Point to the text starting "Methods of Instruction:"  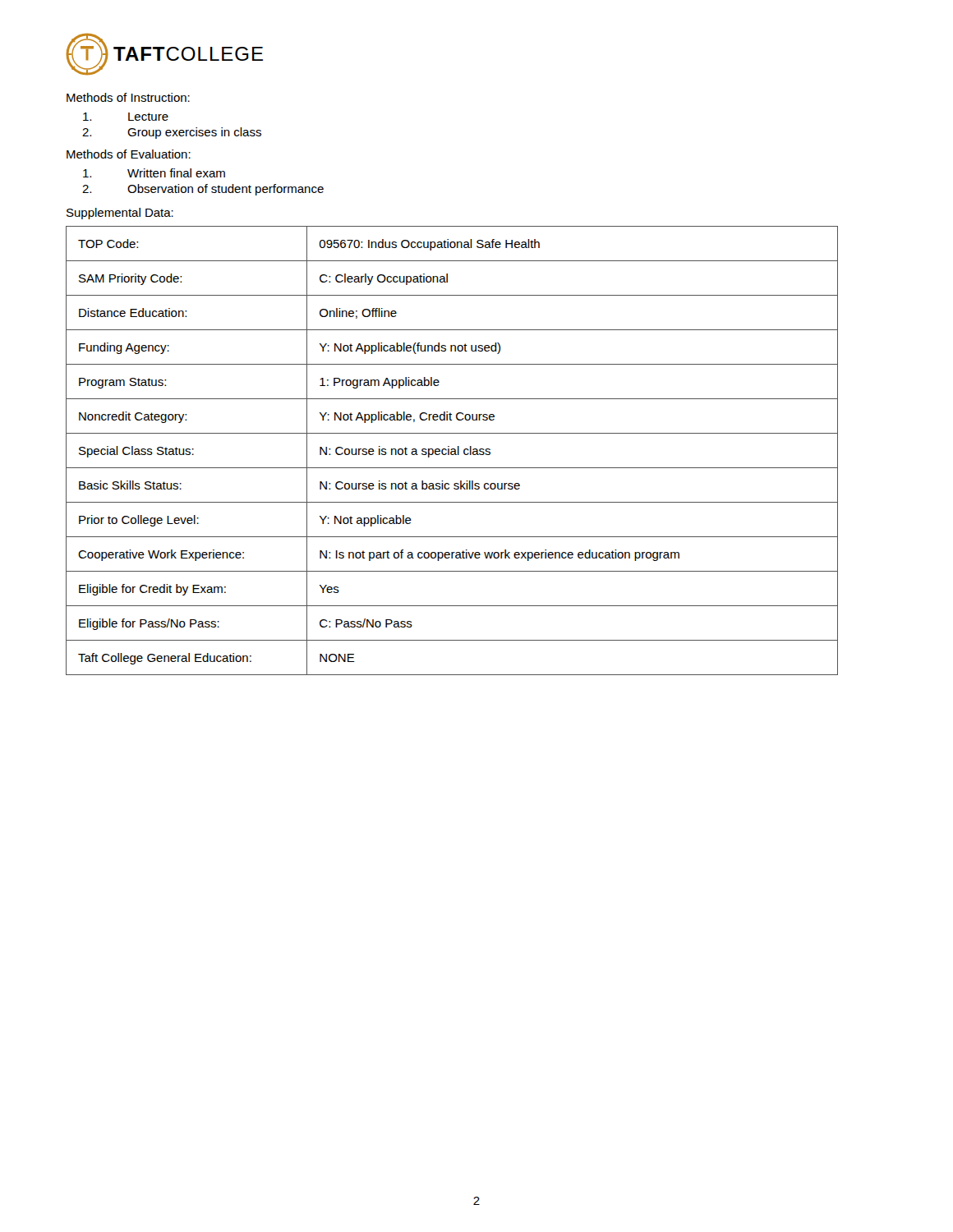(x=128, y=97)
